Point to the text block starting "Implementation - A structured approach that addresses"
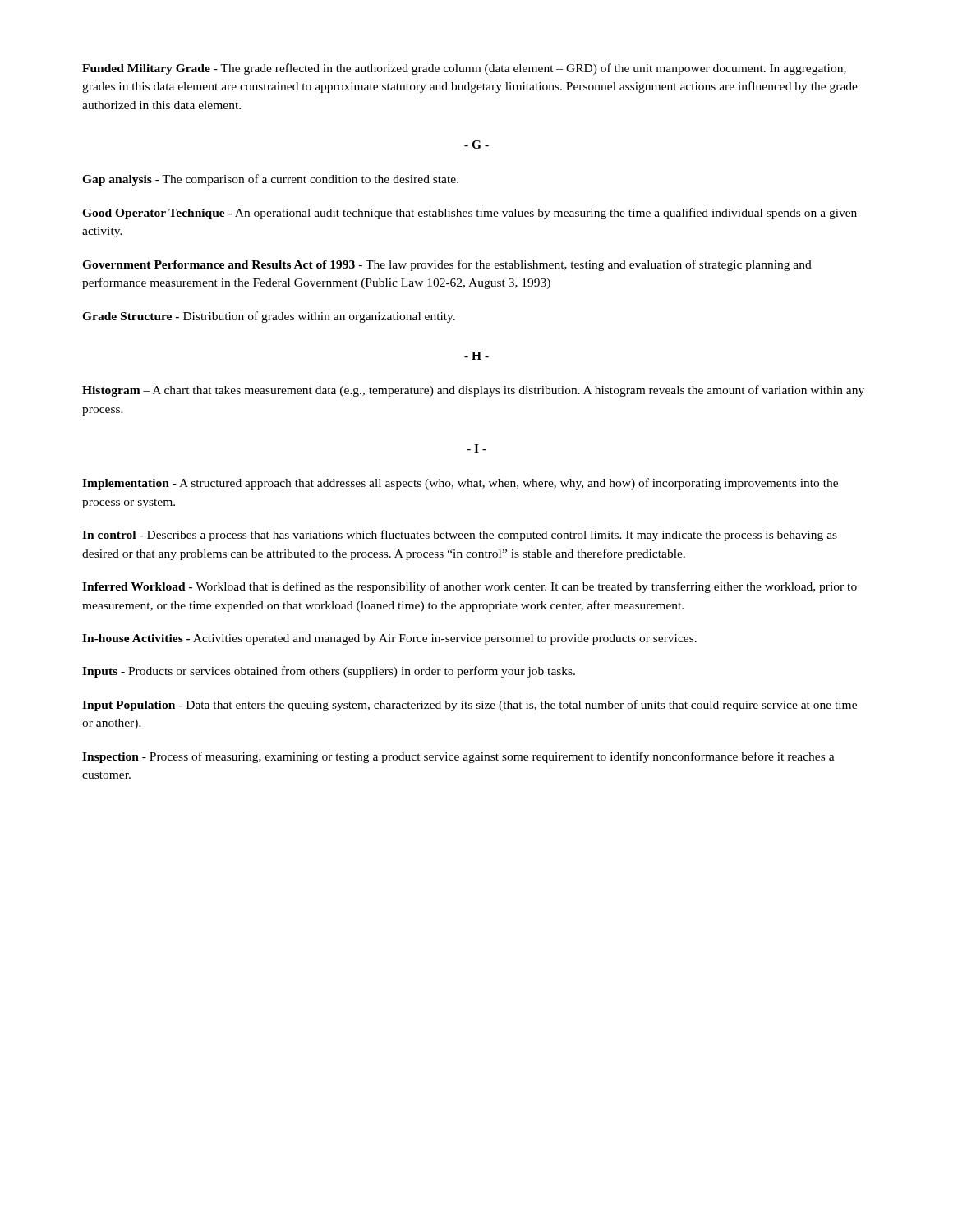 (460, 492)
